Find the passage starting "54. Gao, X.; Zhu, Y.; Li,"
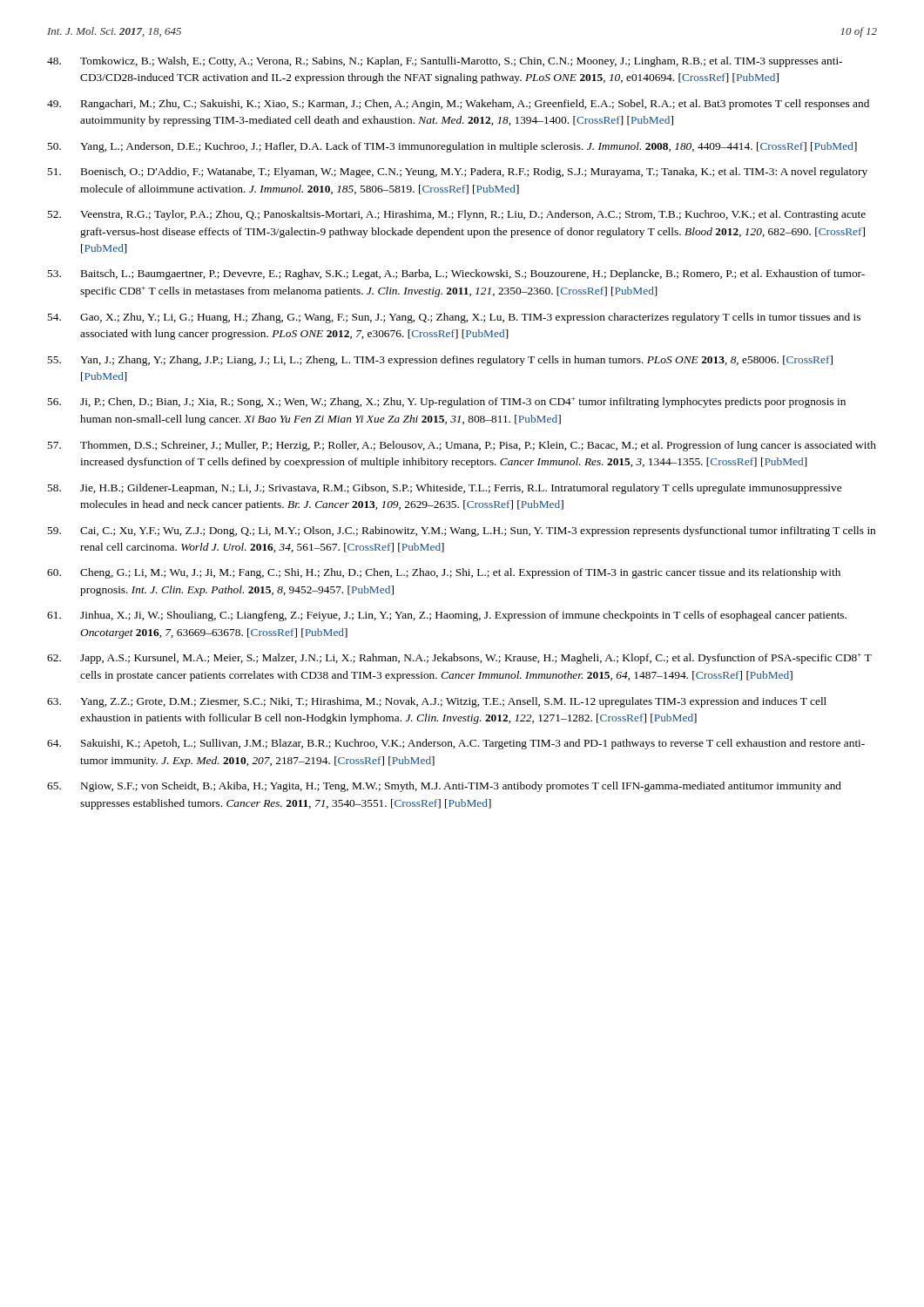The width and height of the screenshot is (924, 1307). tap(462, 325)
